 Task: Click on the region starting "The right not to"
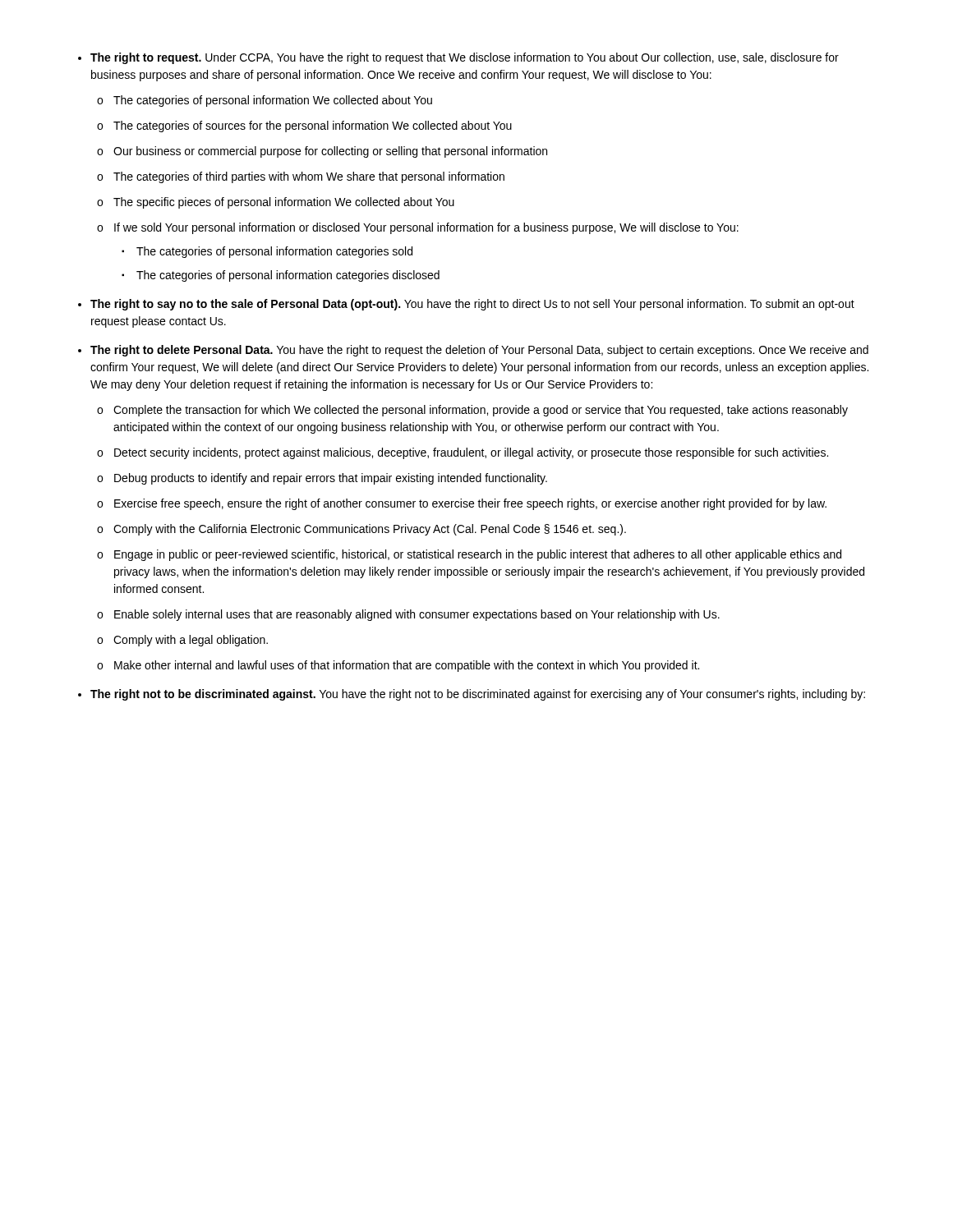coord(478,694)
